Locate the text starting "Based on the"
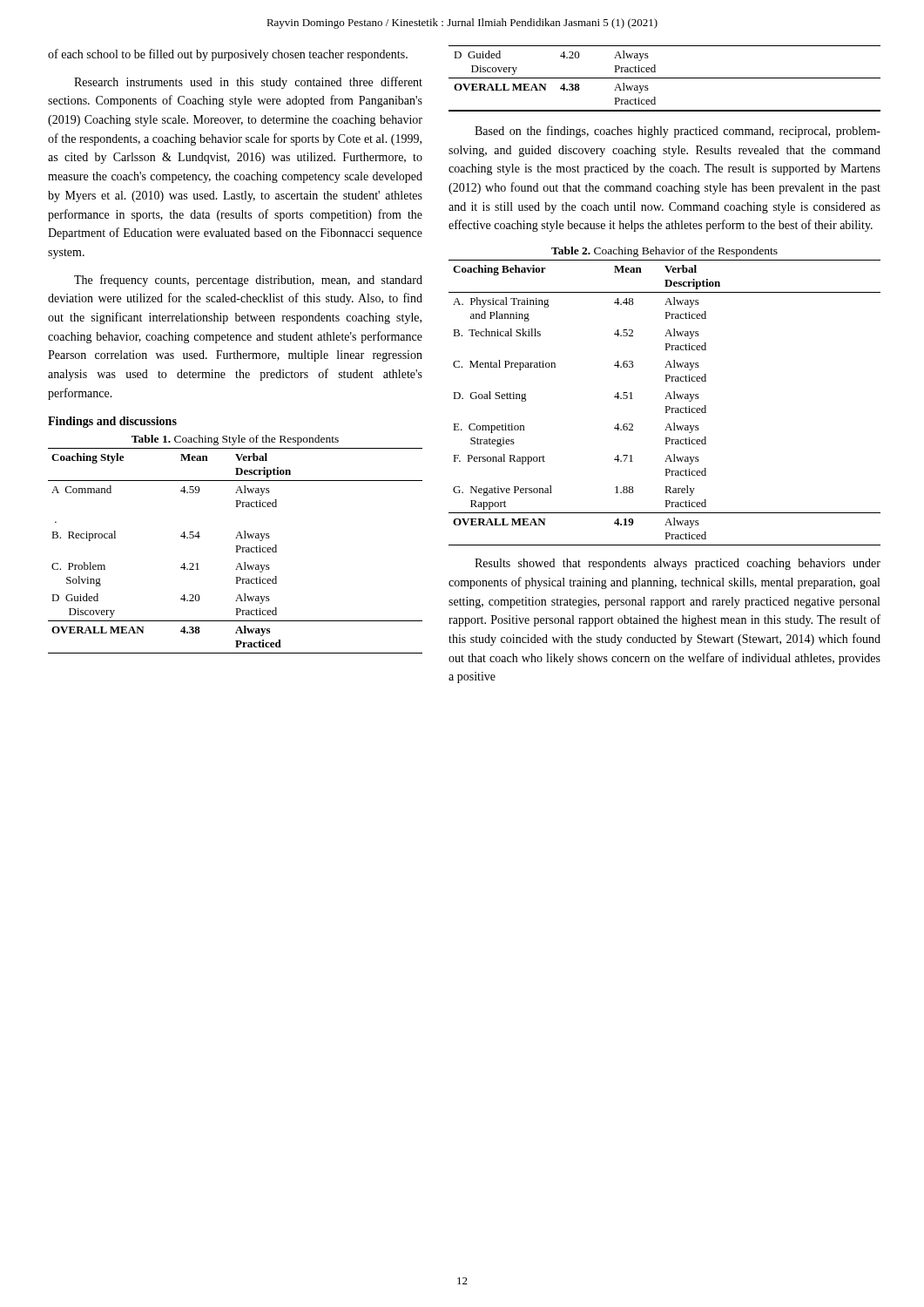 [x=664, y=179]
